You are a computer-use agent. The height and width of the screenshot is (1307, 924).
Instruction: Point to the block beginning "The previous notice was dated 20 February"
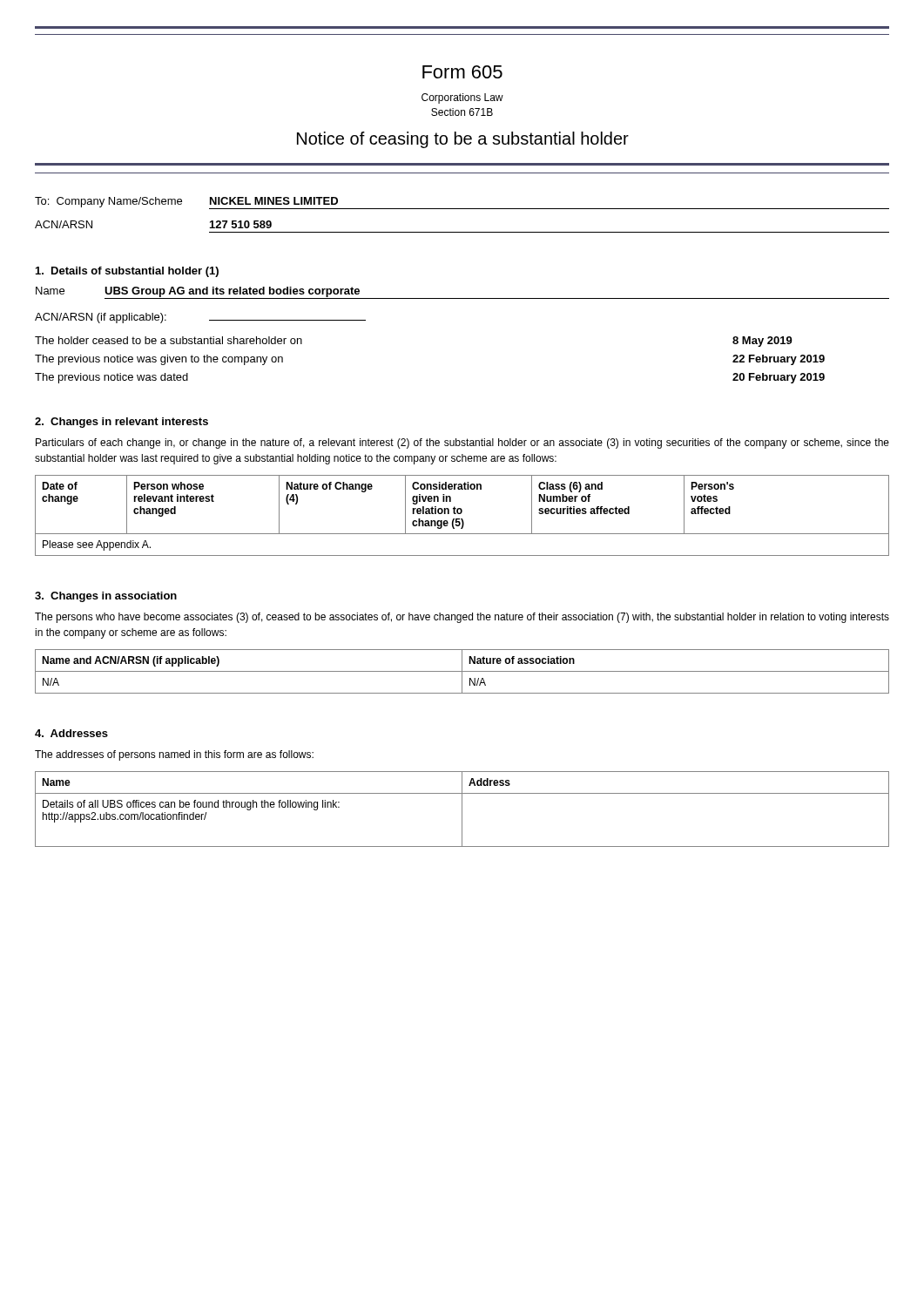pos(115,378)
